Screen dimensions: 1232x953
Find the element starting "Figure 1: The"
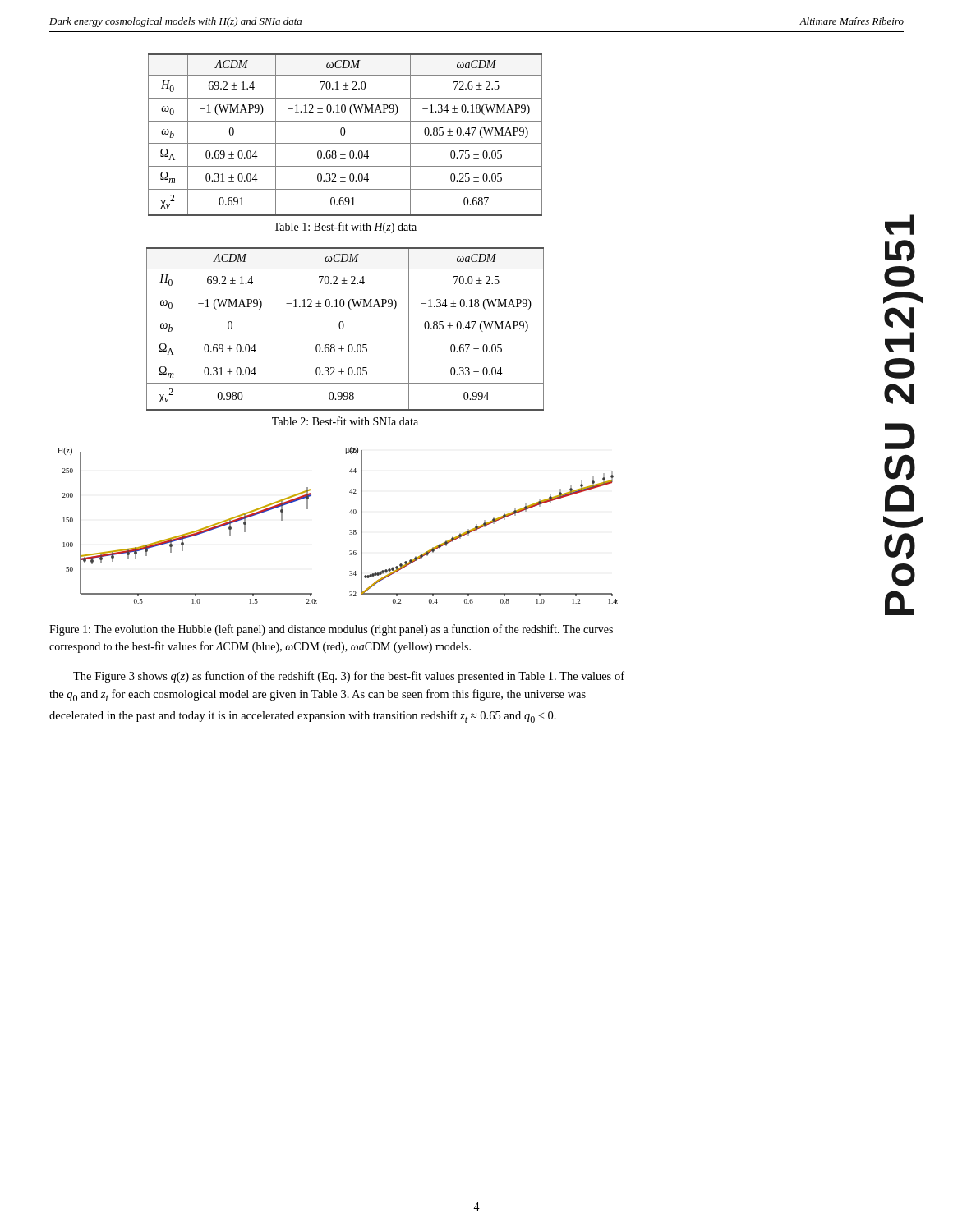coord(331,638)
